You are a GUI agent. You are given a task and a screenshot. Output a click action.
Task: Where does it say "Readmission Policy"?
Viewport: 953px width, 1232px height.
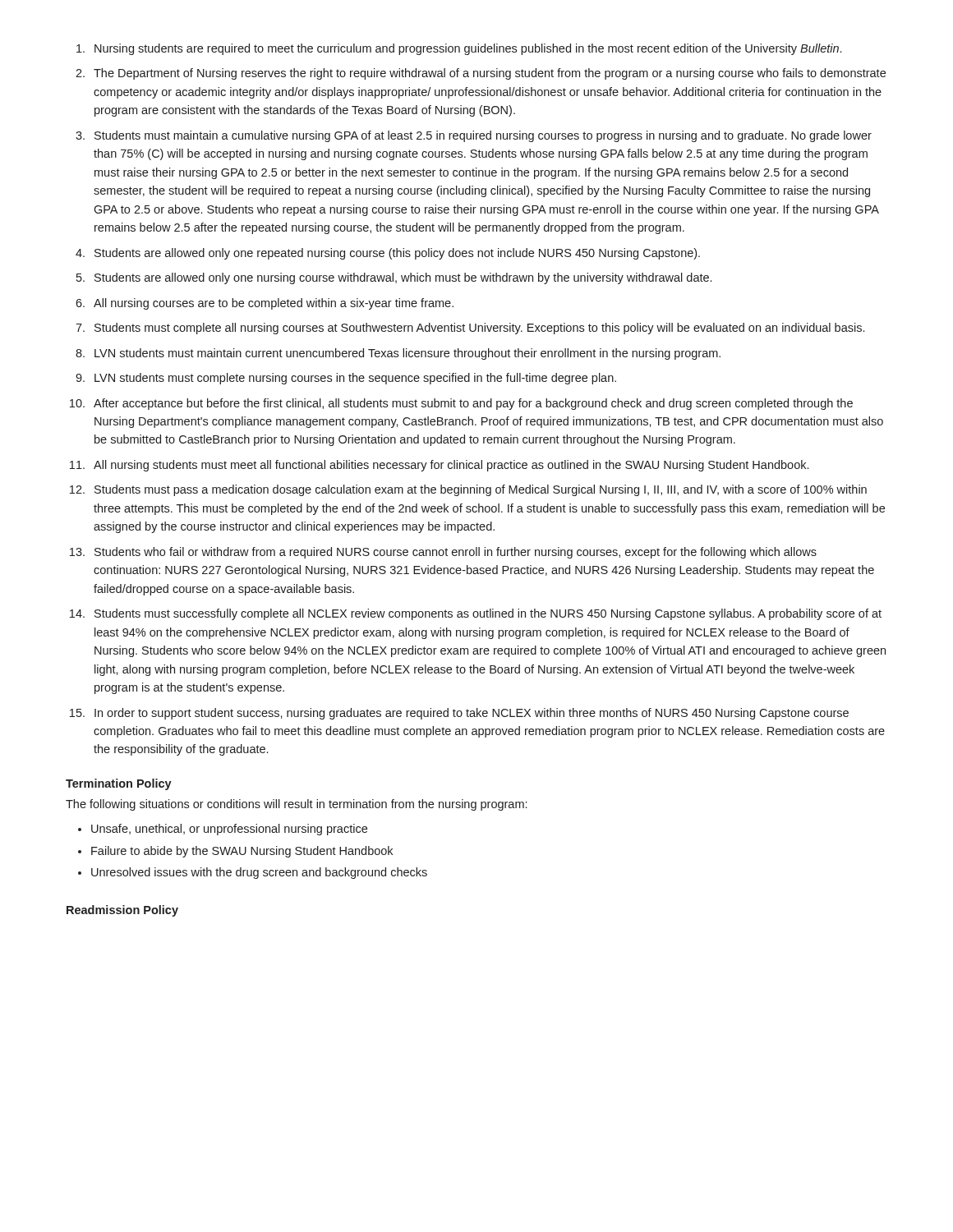pyautogui.click(x=122, y=910)
